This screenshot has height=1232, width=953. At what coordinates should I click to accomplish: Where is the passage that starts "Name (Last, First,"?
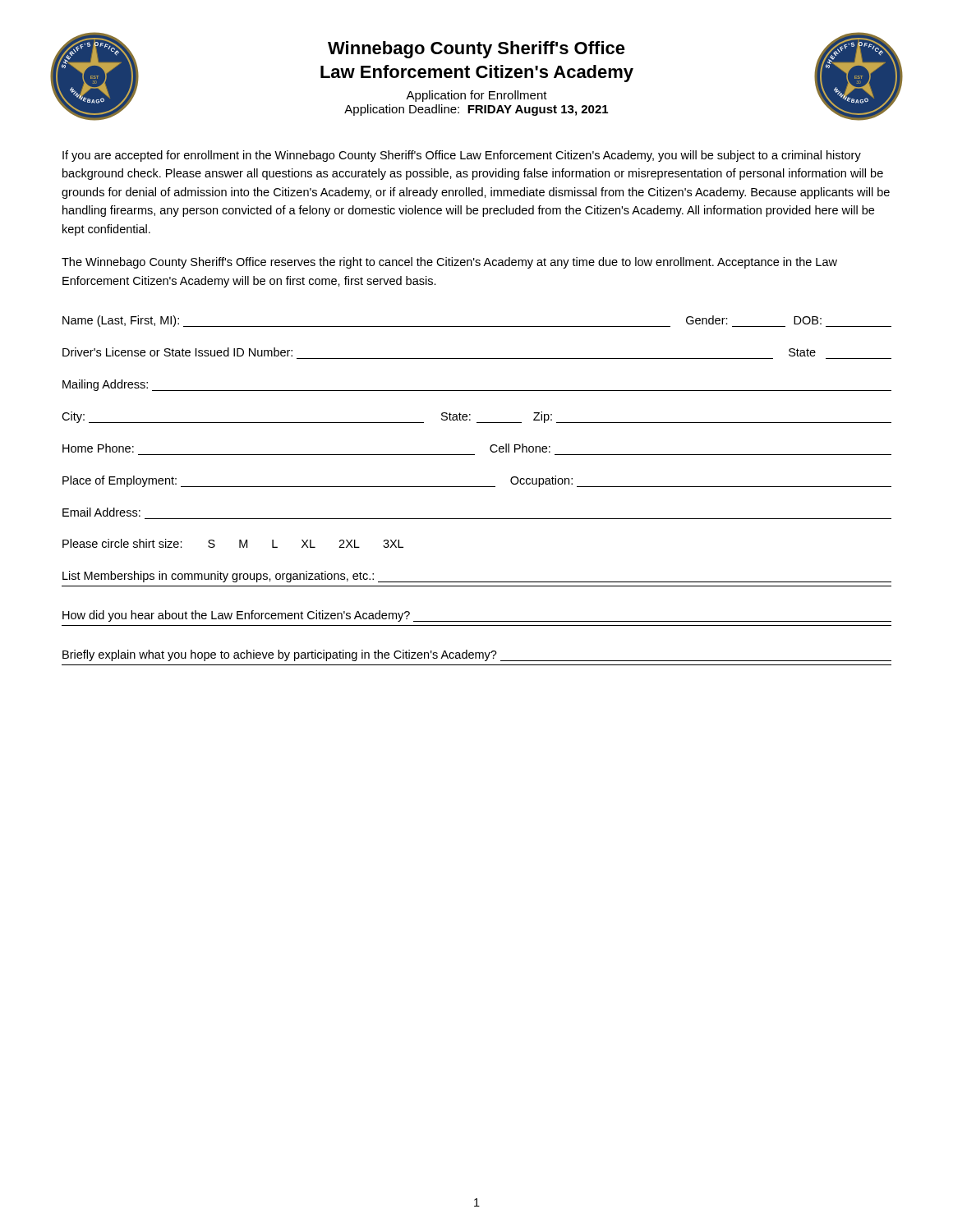476,320
